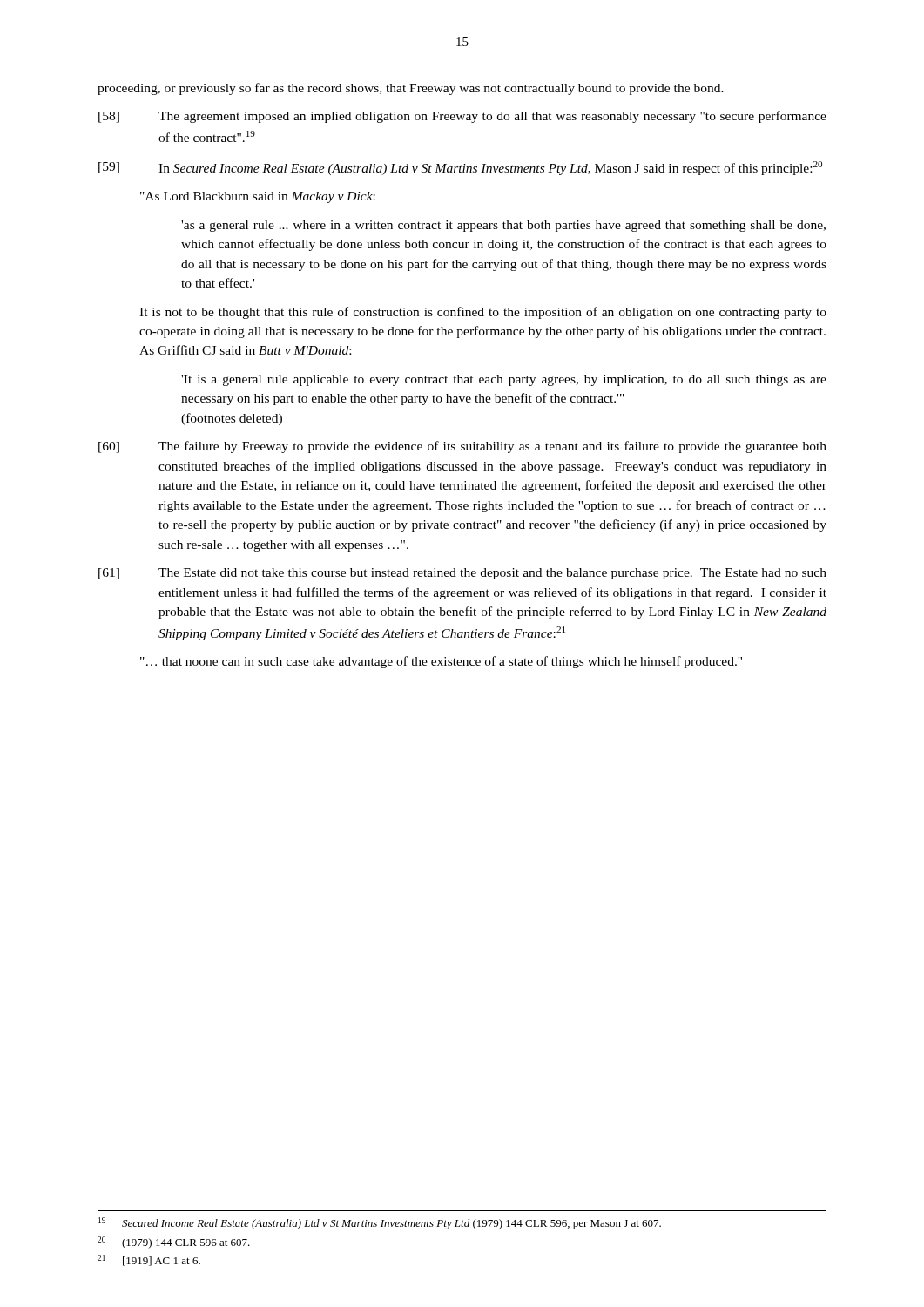924x1307 pixels.
Task: Select the footnote containing "21 [1919] AC"
Action: [149, 1260]
